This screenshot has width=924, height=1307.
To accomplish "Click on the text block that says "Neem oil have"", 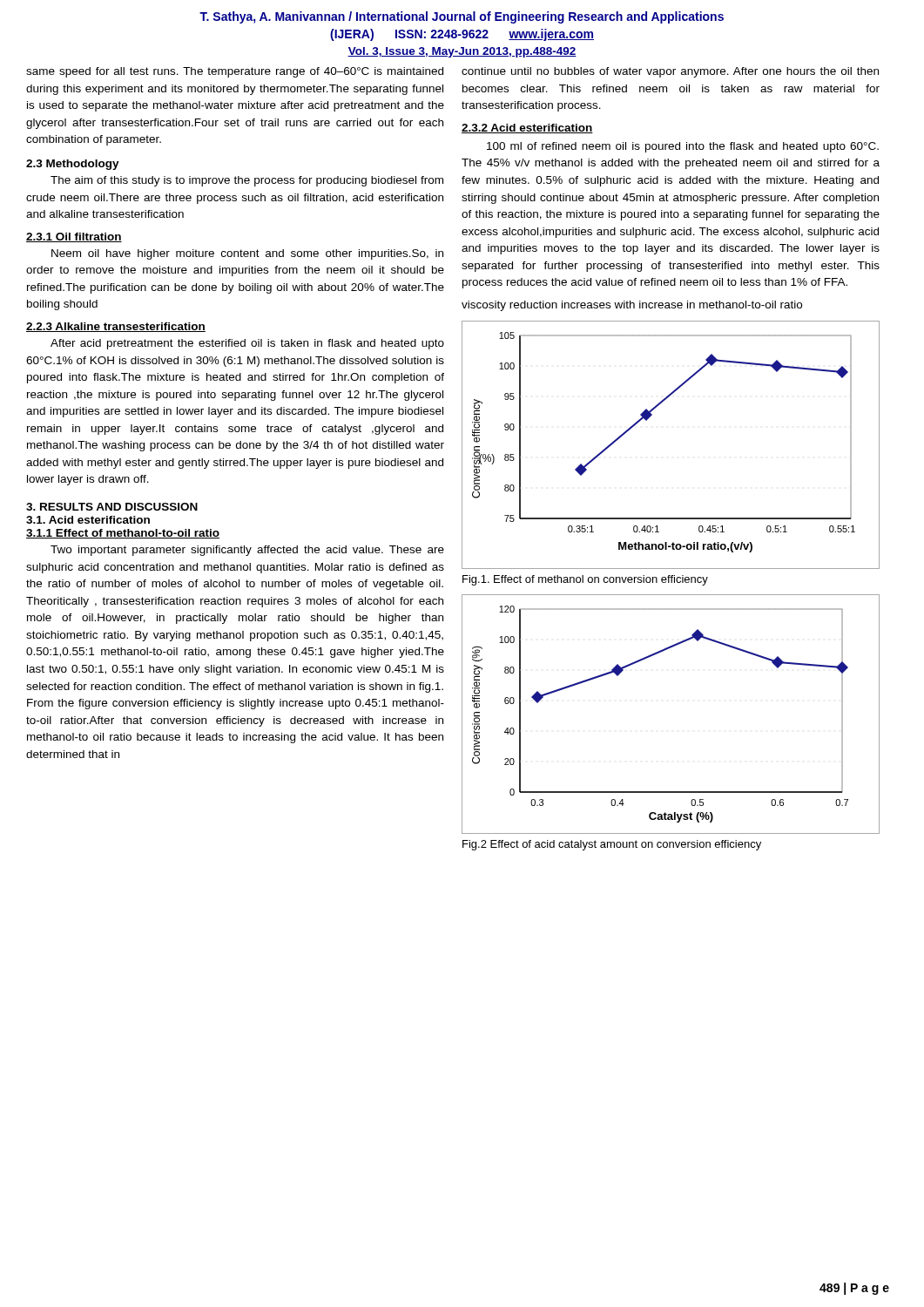I will 235,279.
